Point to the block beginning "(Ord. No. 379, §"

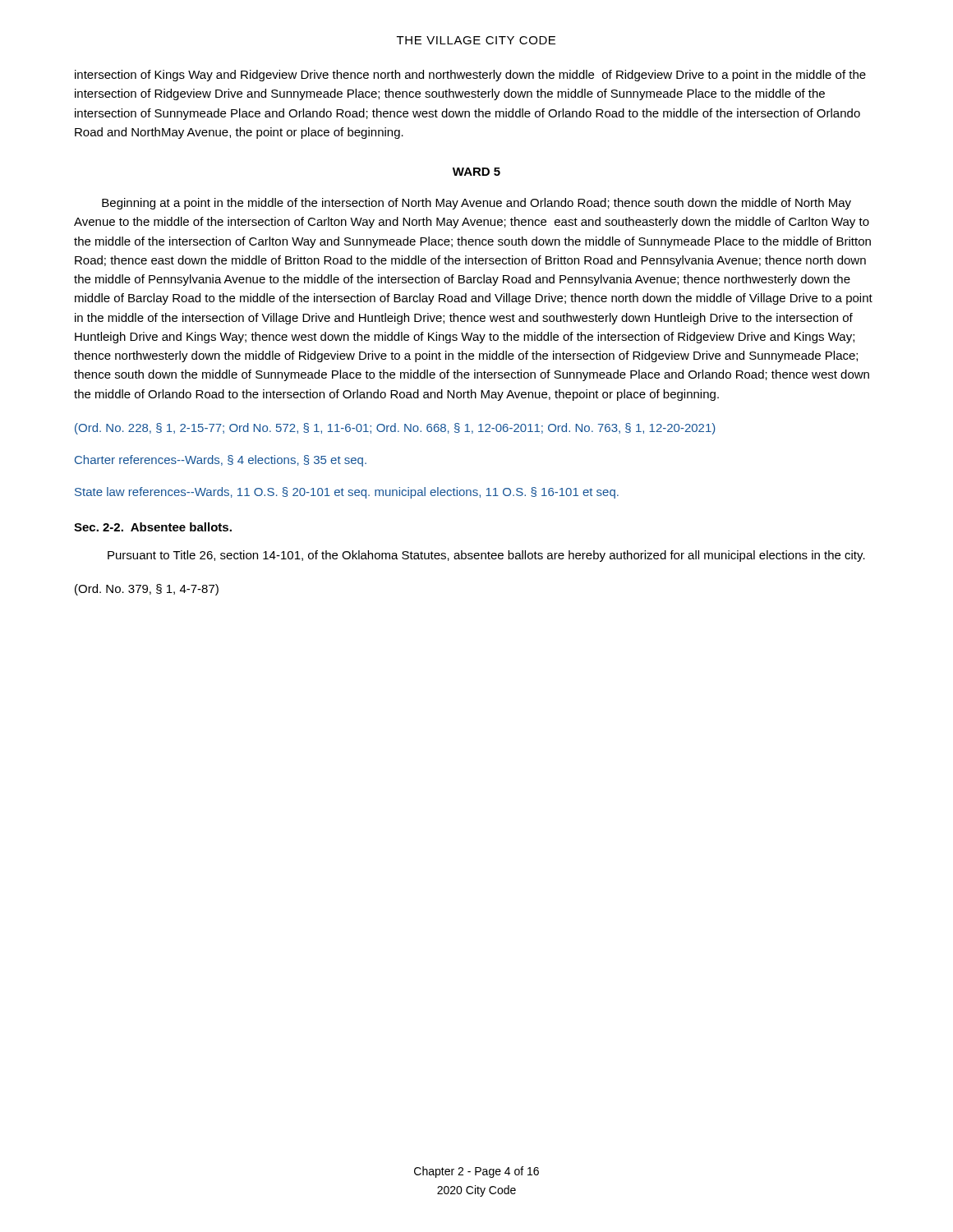pyautogui.click(x=147, y=588)
